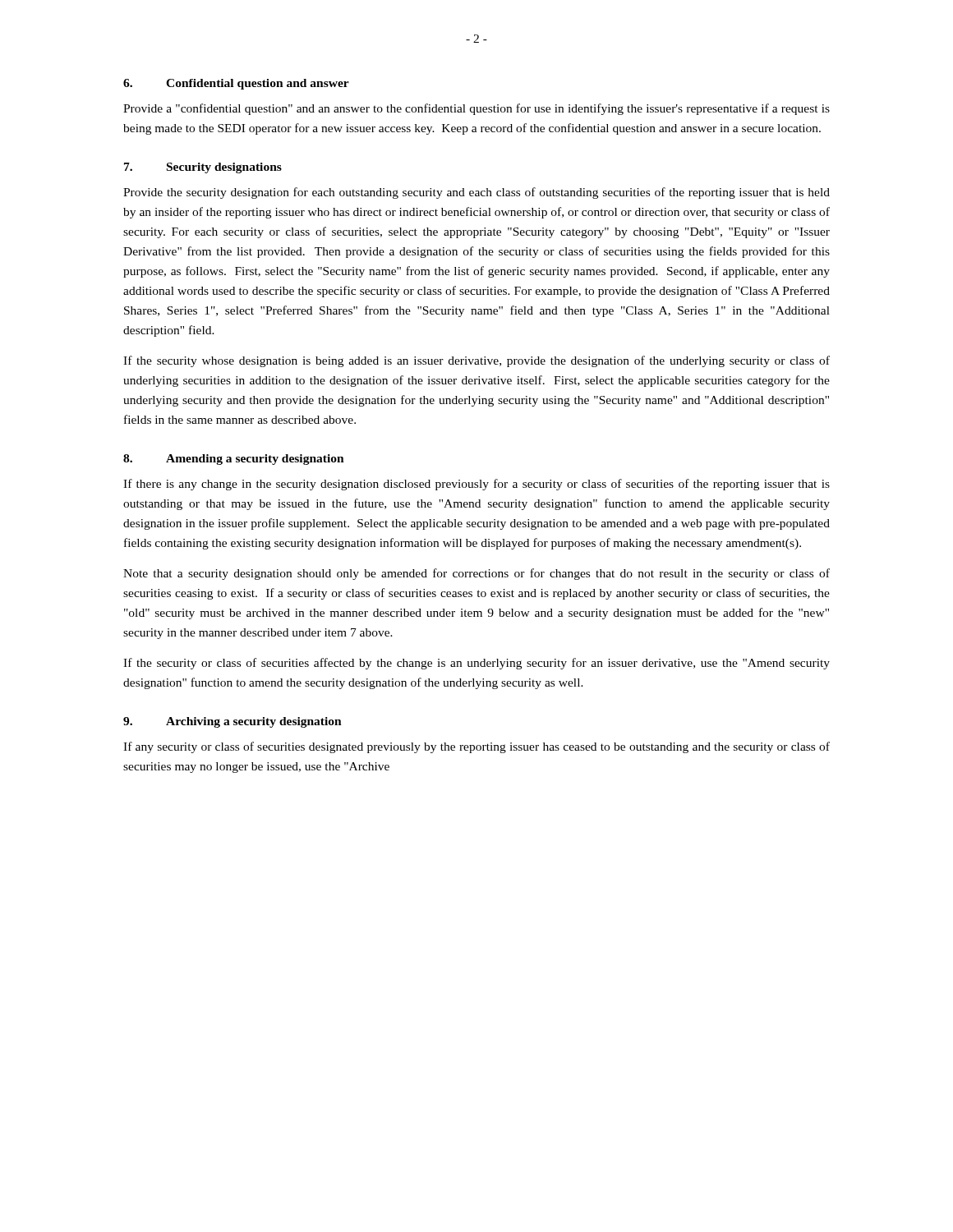Select the text block that says "If the security or class"
Viewport: 953px width, 1232px height.
pyautogui.click(x=476, y=673)
